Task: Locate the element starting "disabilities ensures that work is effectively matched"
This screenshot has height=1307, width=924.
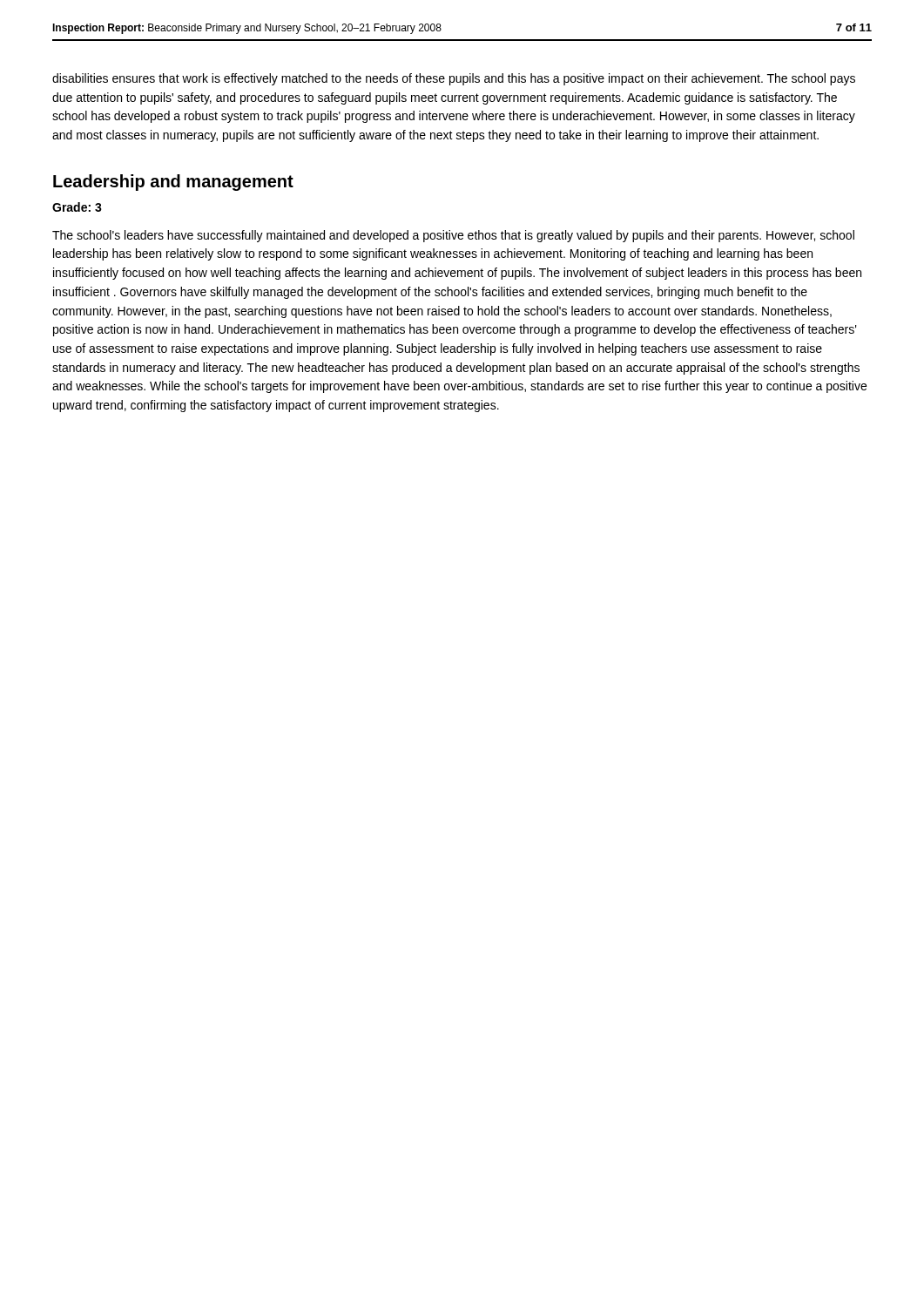Action: tap(454, 107)
